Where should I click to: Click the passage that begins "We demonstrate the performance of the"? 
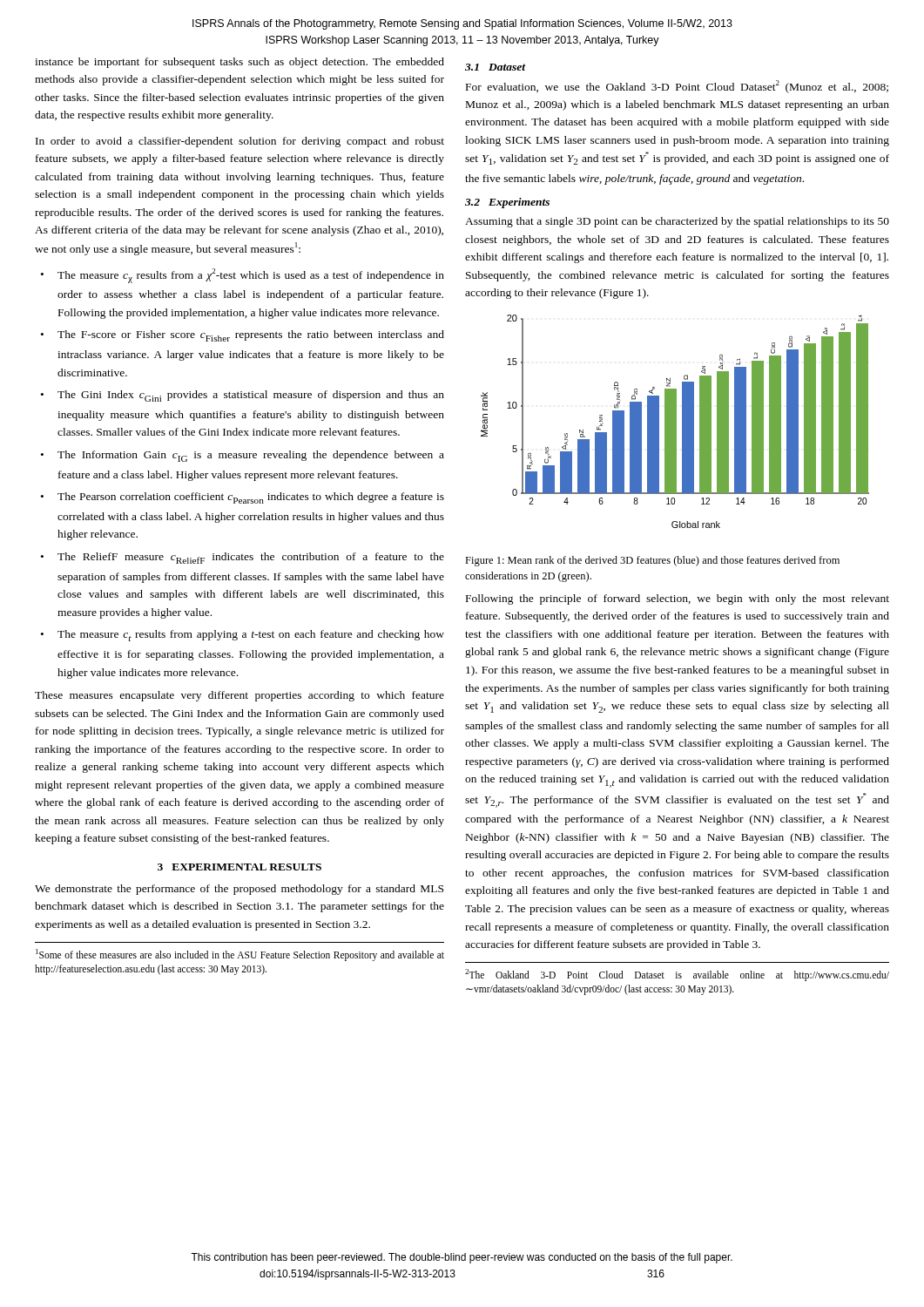pos(240,906)
